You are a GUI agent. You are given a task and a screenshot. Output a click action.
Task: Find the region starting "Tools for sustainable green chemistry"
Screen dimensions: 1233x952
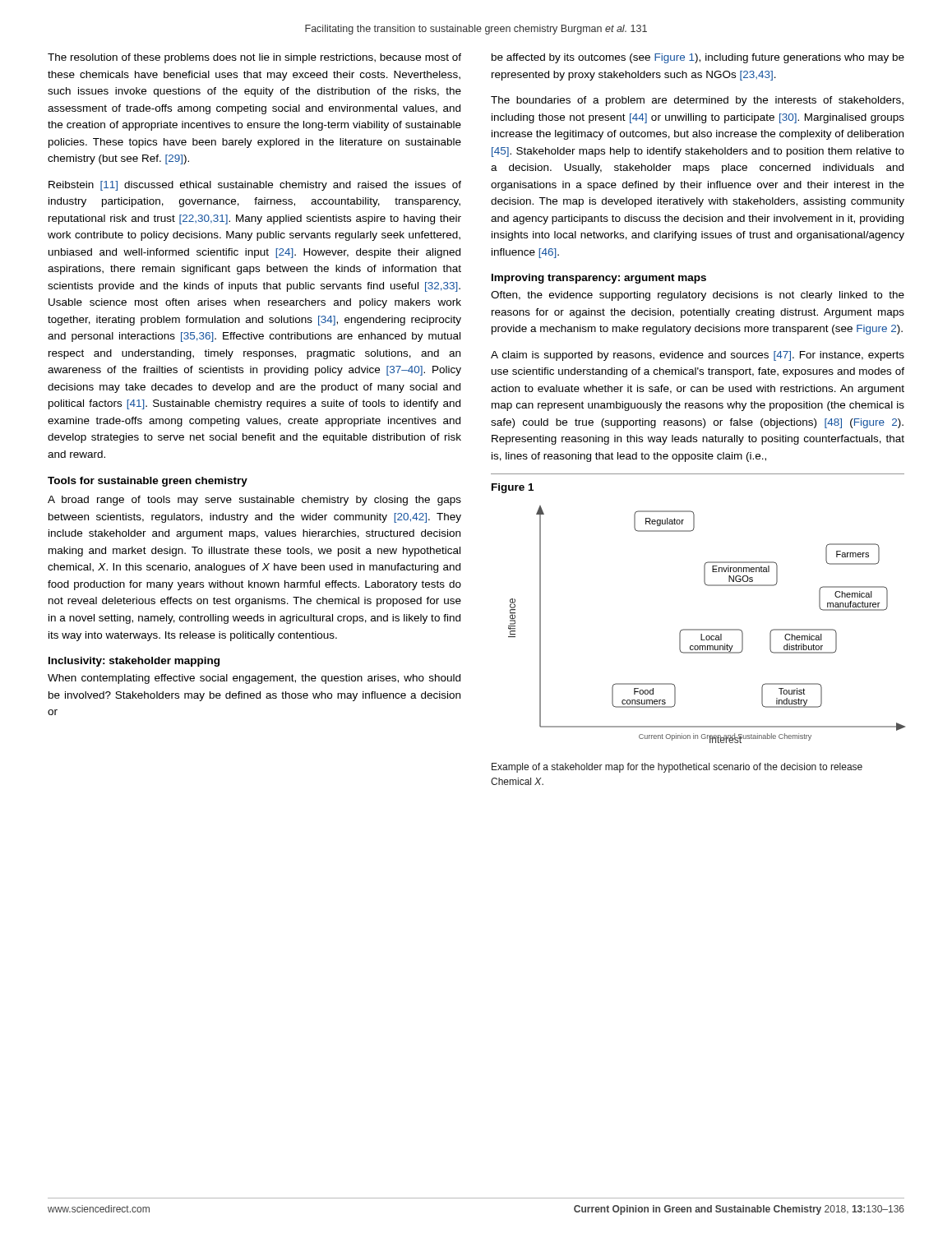point(148,481)
